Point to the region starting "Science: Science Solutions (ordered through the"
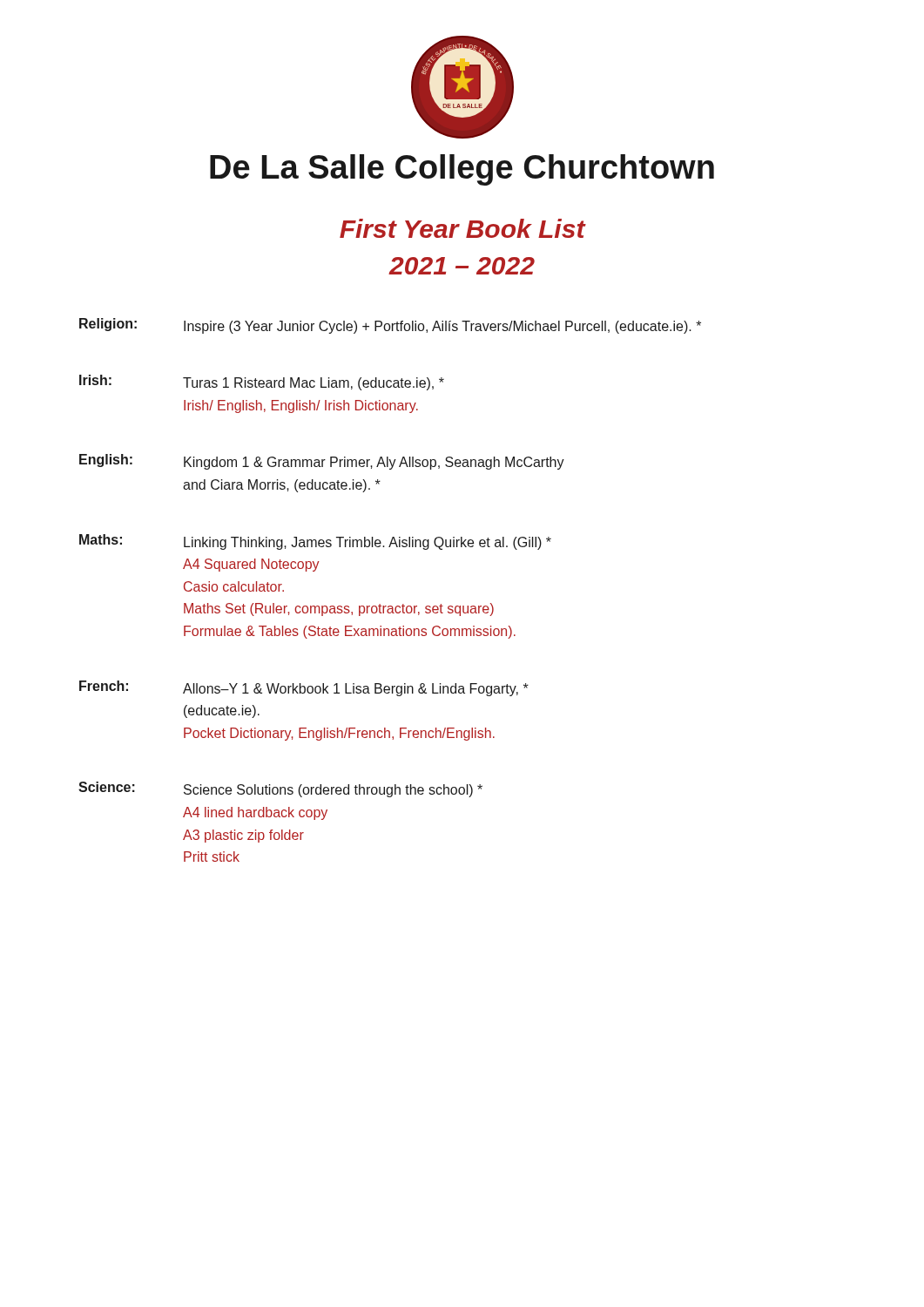This screenshot has height=1307, width=924. point(280,789)
